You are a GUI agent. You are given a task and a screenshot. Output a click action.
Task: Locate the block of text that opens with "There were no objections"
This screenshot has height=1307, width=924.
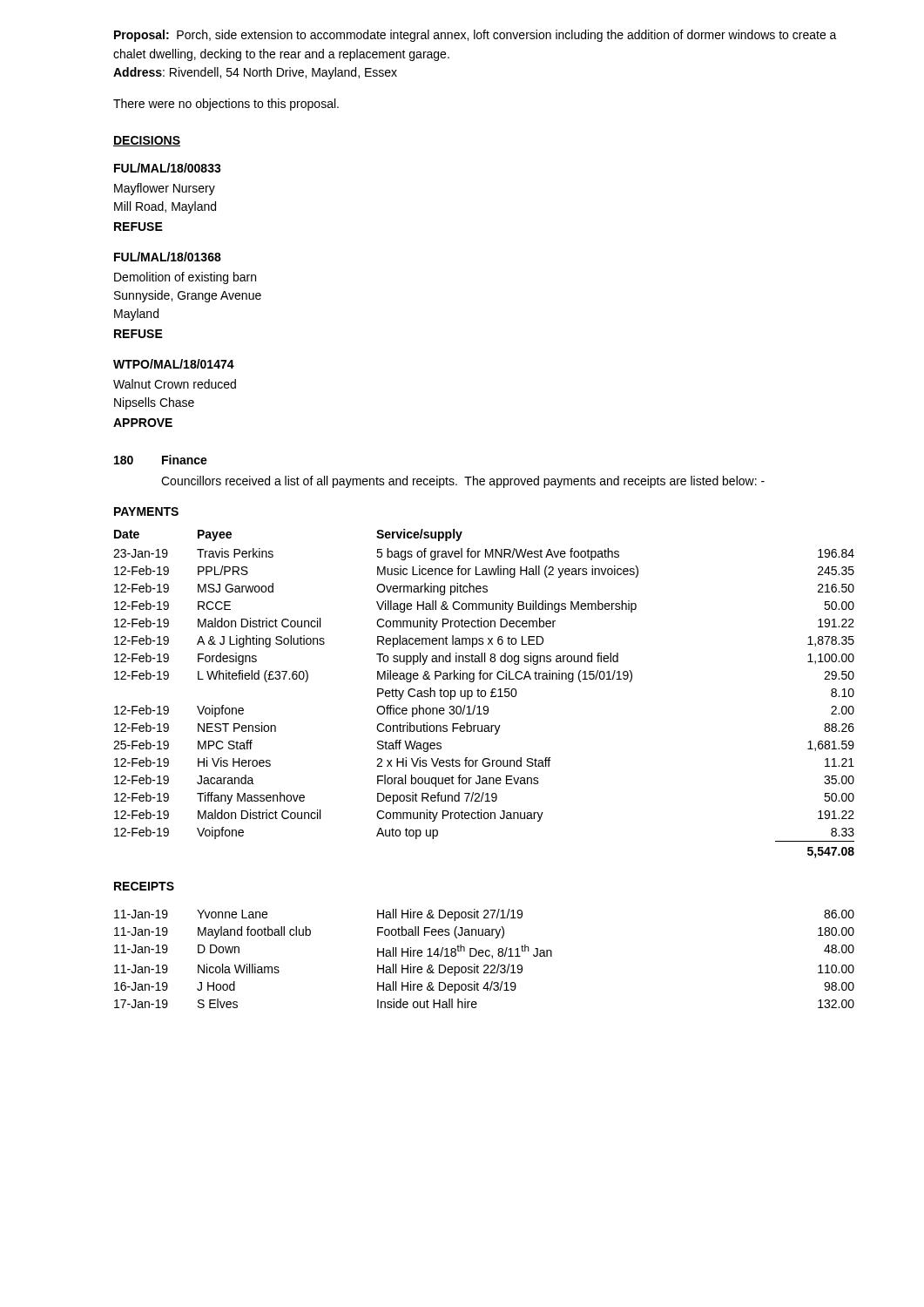(226, 104)
